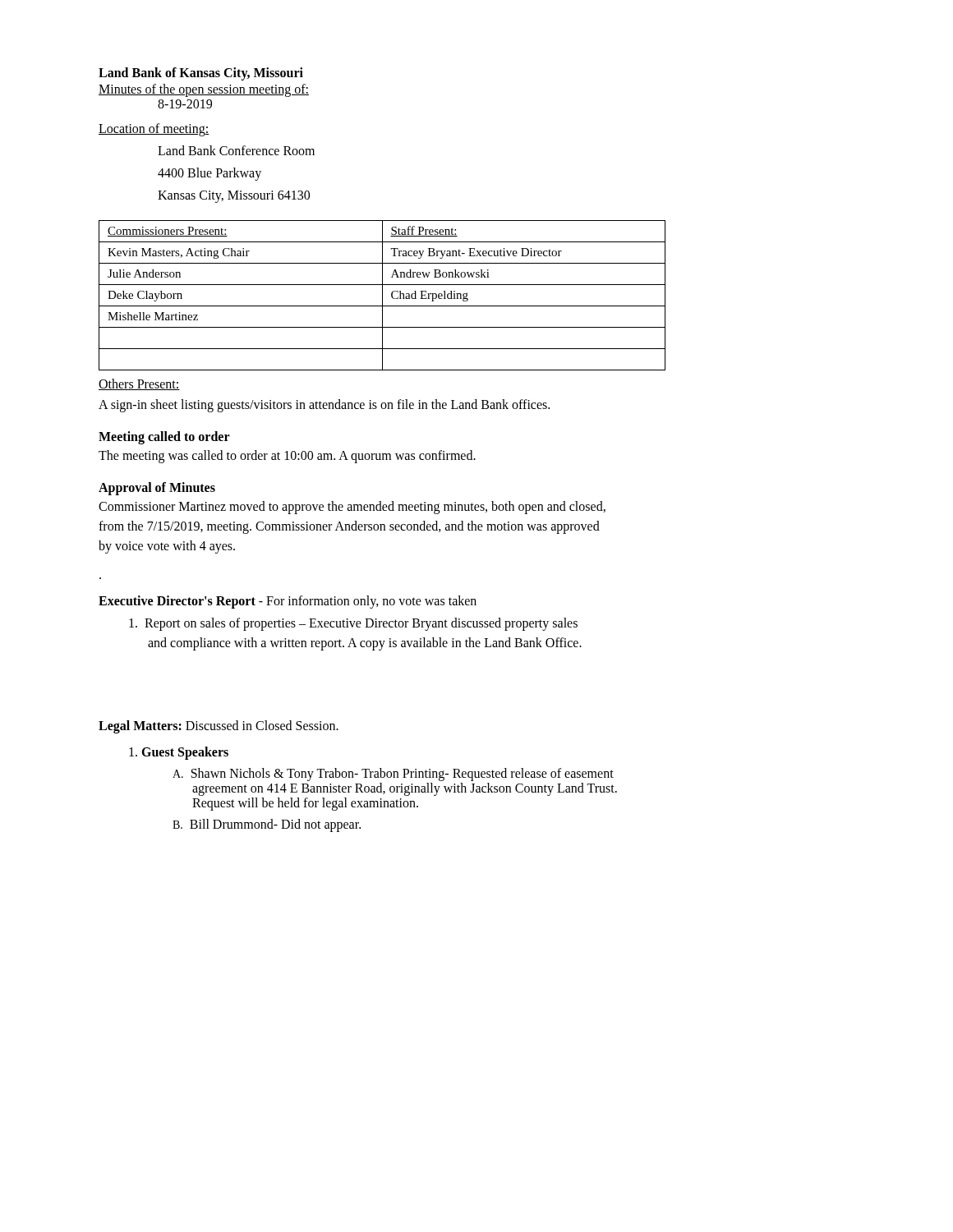Where is the section header that starts "Executive Director's Report - For"?
The width and height of the screenshot is (953, 1232).
click(x=288, y=600)
